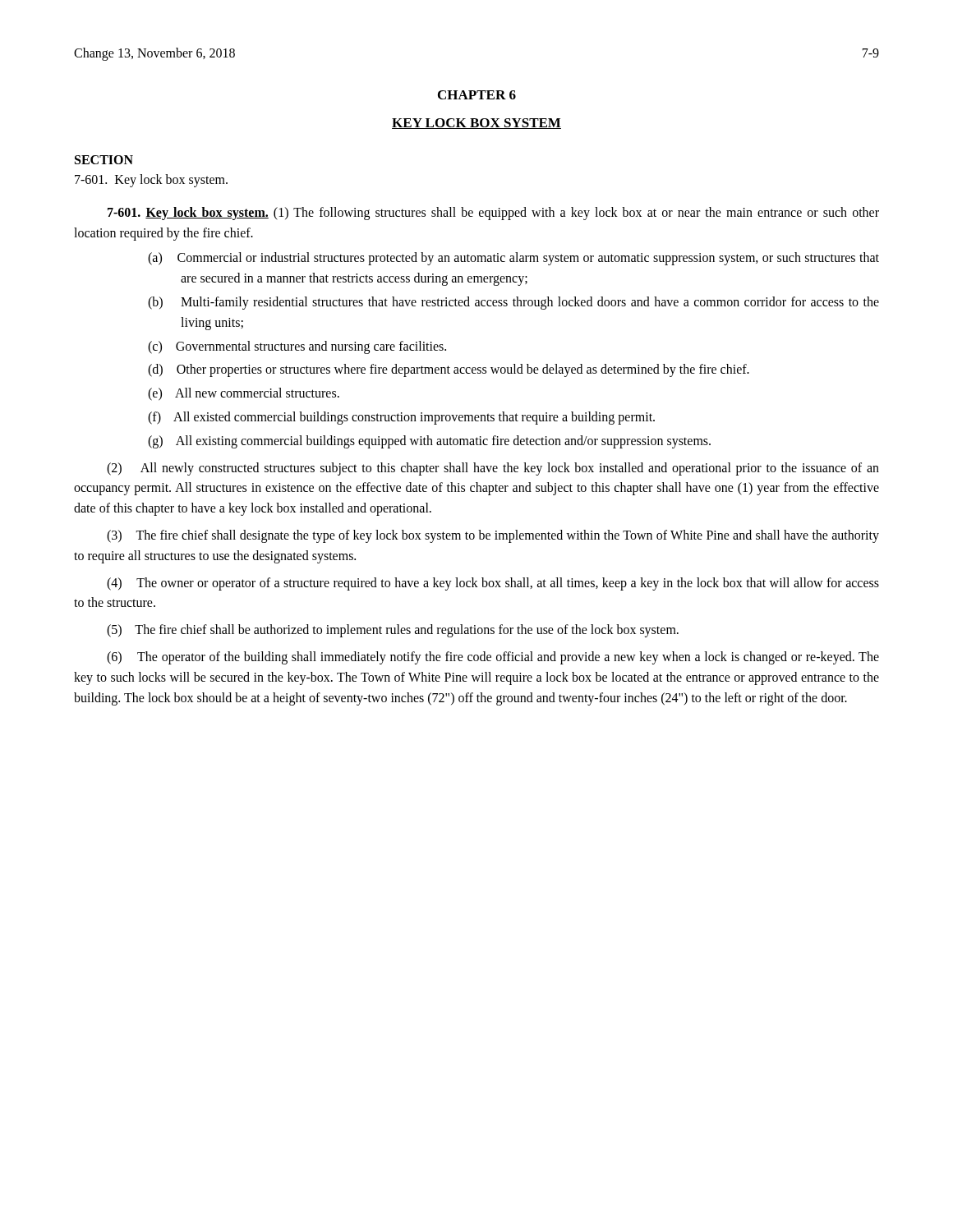This screenshot has height=1232, width=953.
Task: Select the list item that reads "(f) All existed commercial buildings construction"
Action: point(402,417)
